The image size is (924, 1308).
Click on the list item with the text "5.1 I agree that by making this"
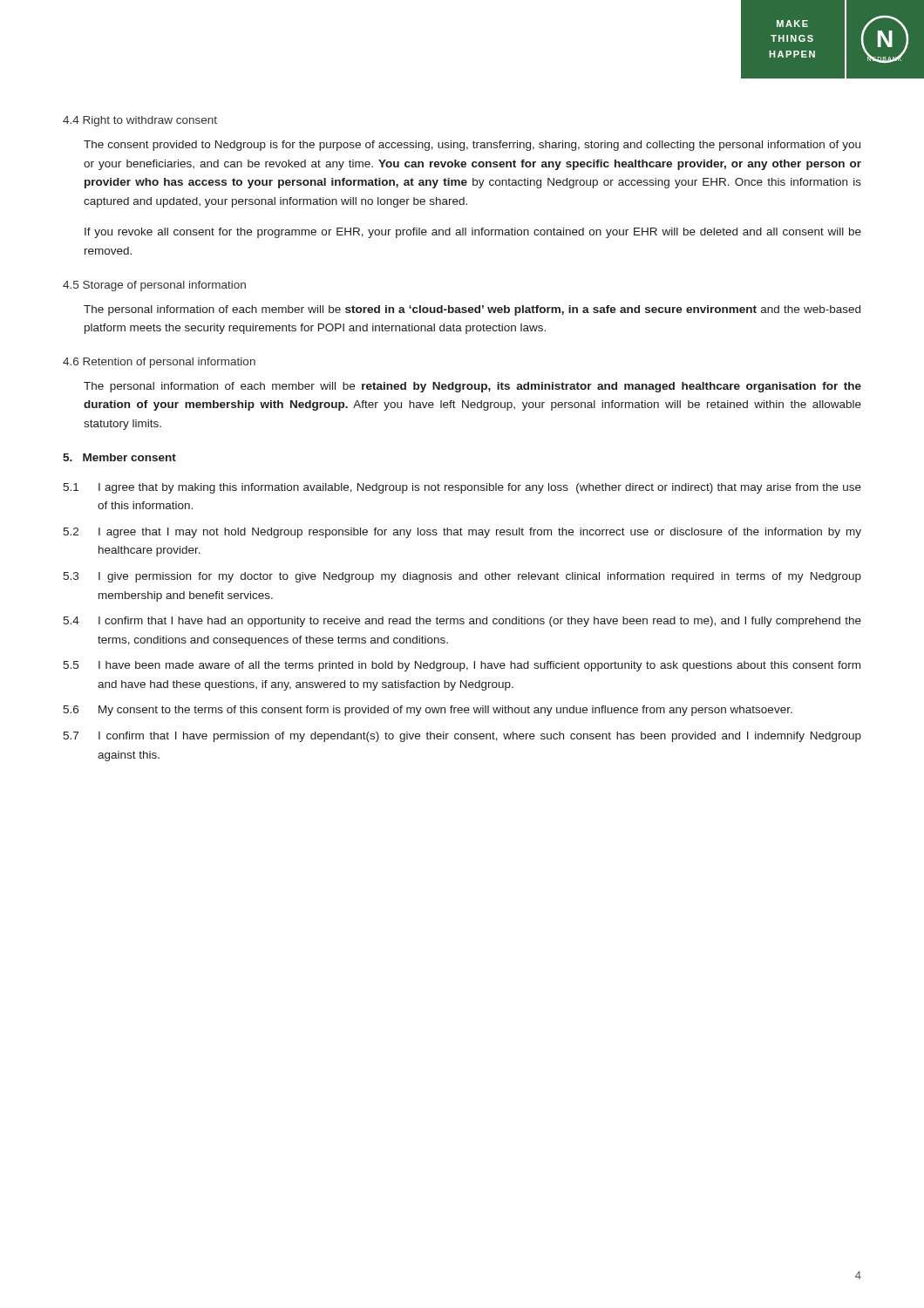pos(462,496)
